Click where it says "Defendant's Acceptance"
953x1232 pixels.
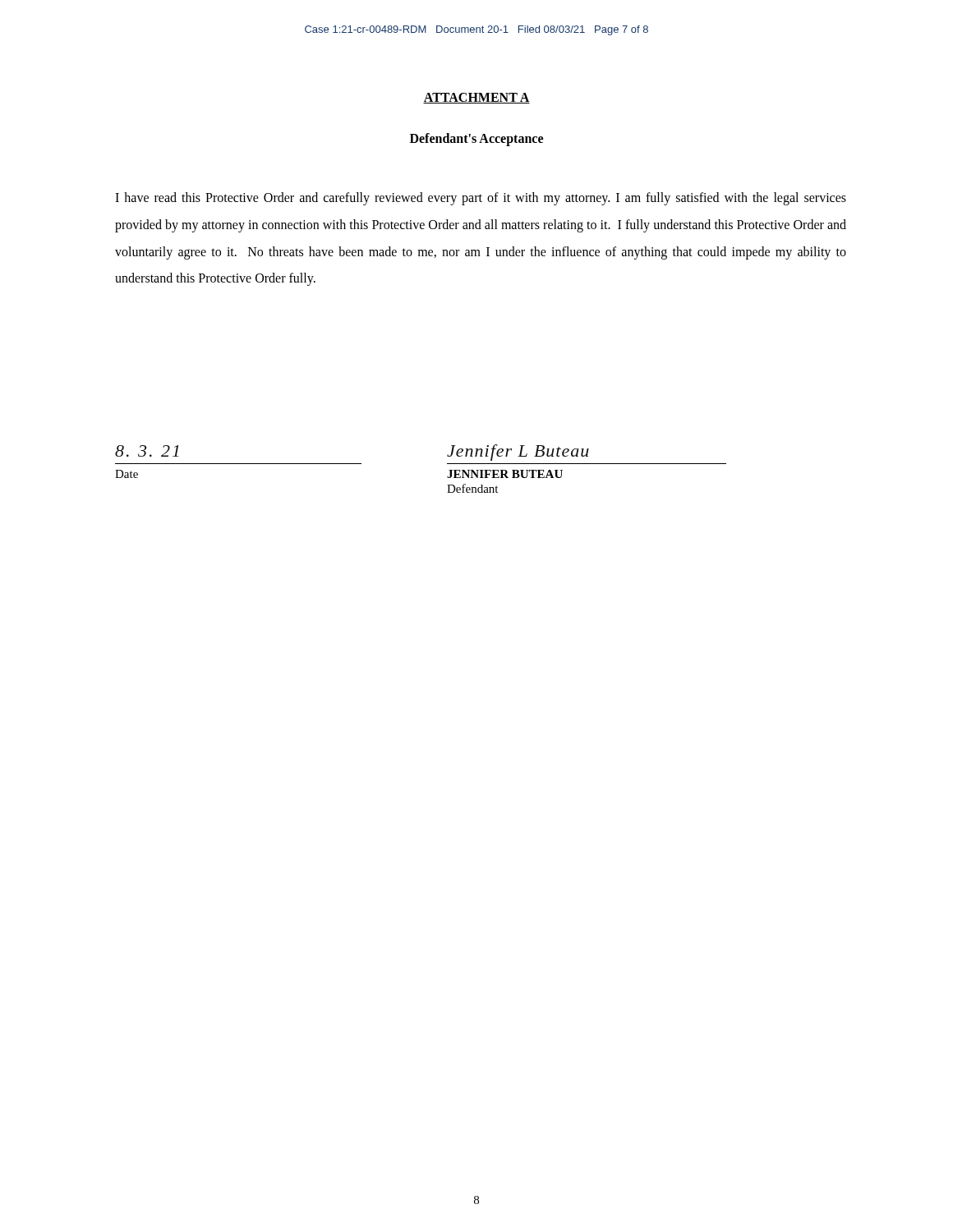pos(476,138)
